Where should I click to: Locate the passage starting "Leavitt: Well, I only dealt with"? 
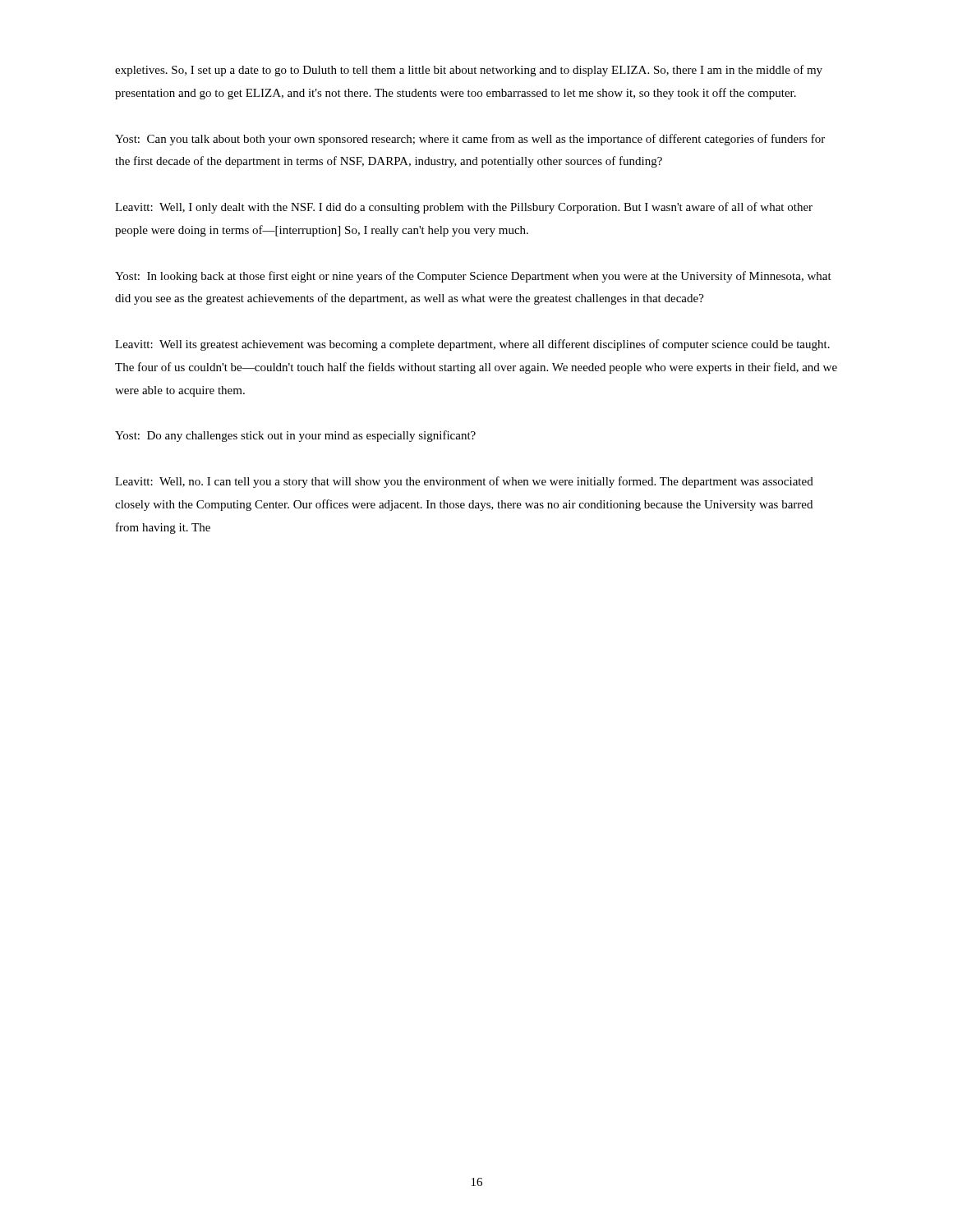pos(464,218)
